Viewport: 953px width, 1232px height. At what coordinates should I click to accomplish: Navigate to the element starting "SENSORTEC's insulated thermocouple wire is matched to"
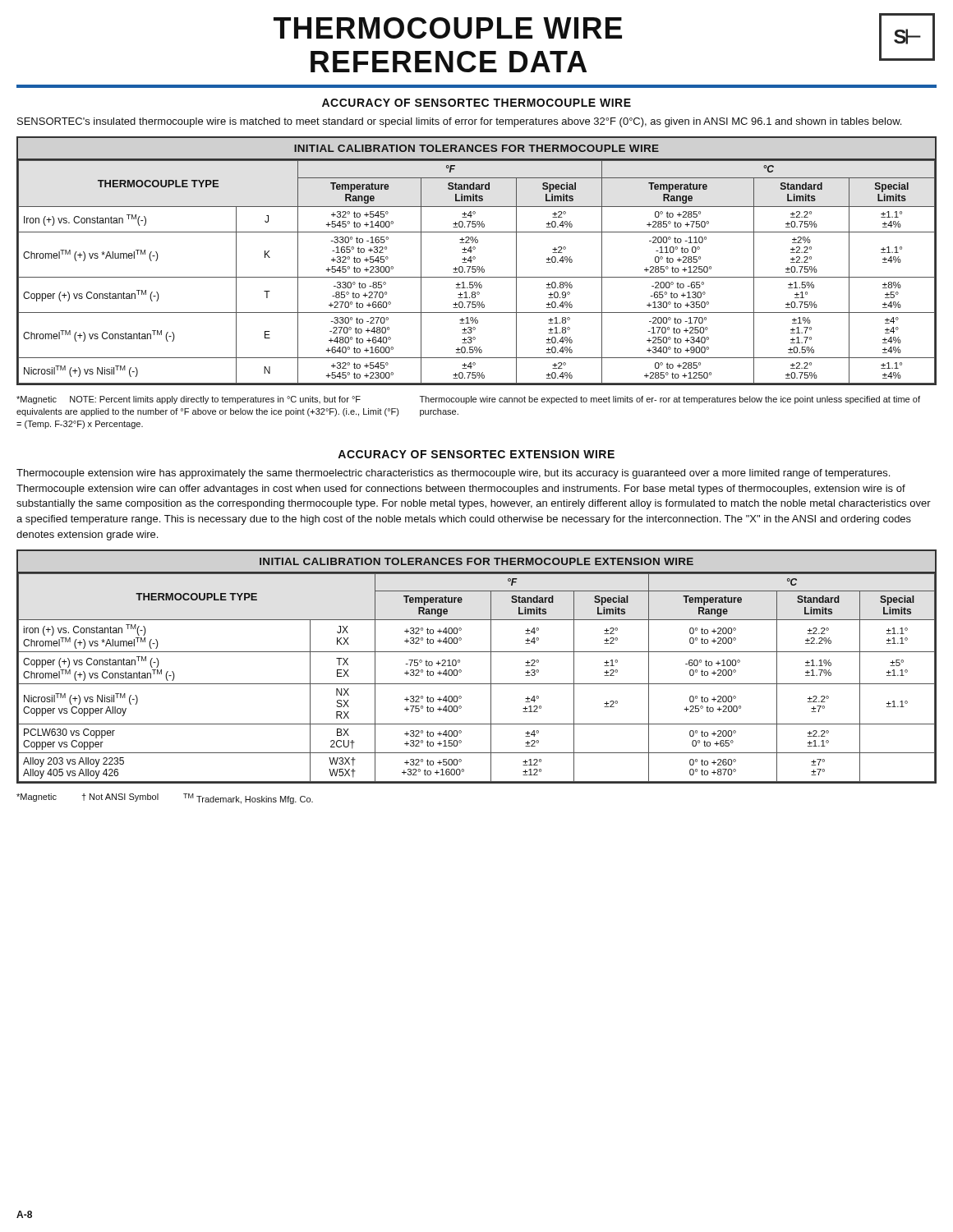coord(459,121)
